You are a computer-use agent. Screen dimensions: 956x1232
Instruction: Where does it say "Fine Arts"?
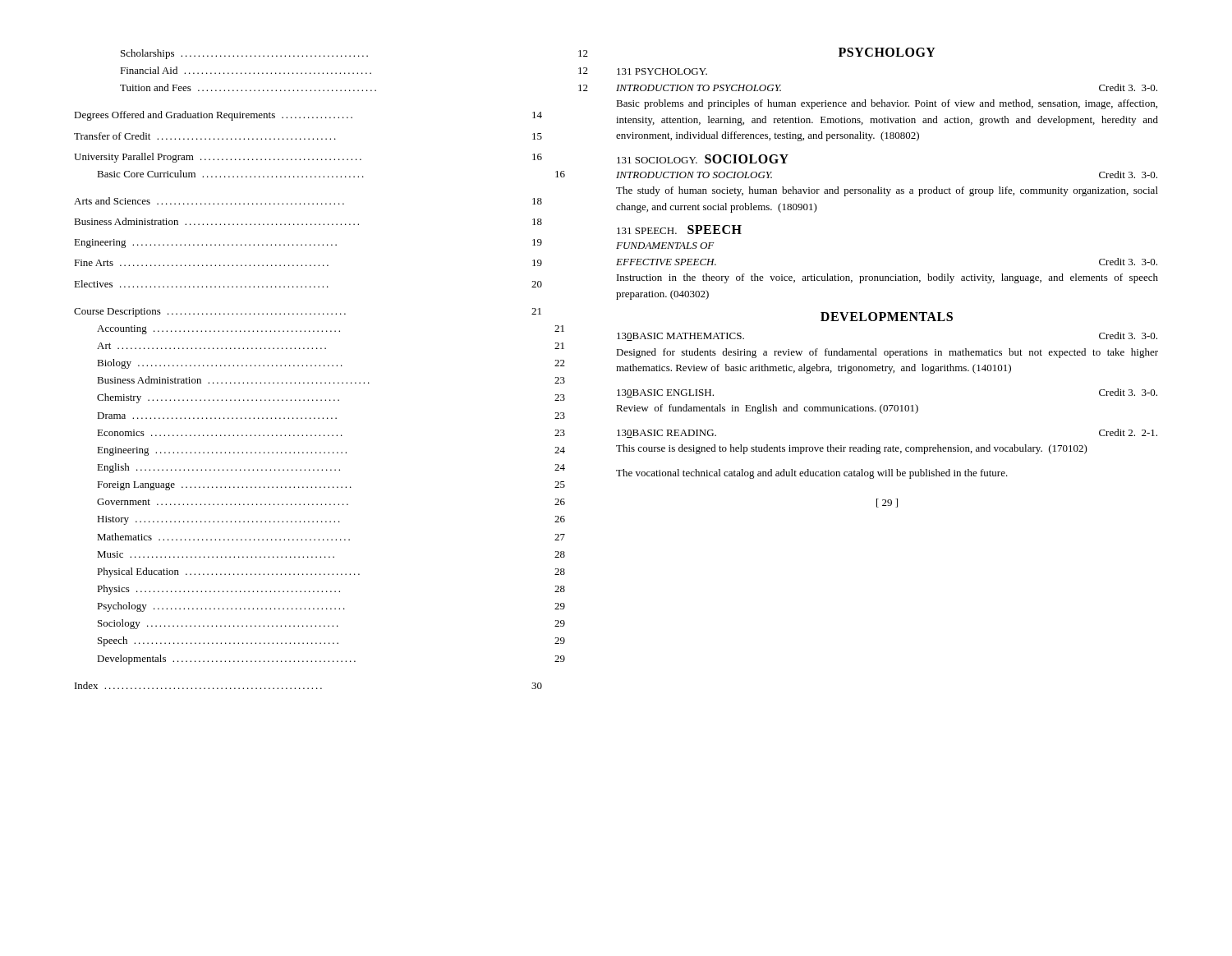click(308, 264)
